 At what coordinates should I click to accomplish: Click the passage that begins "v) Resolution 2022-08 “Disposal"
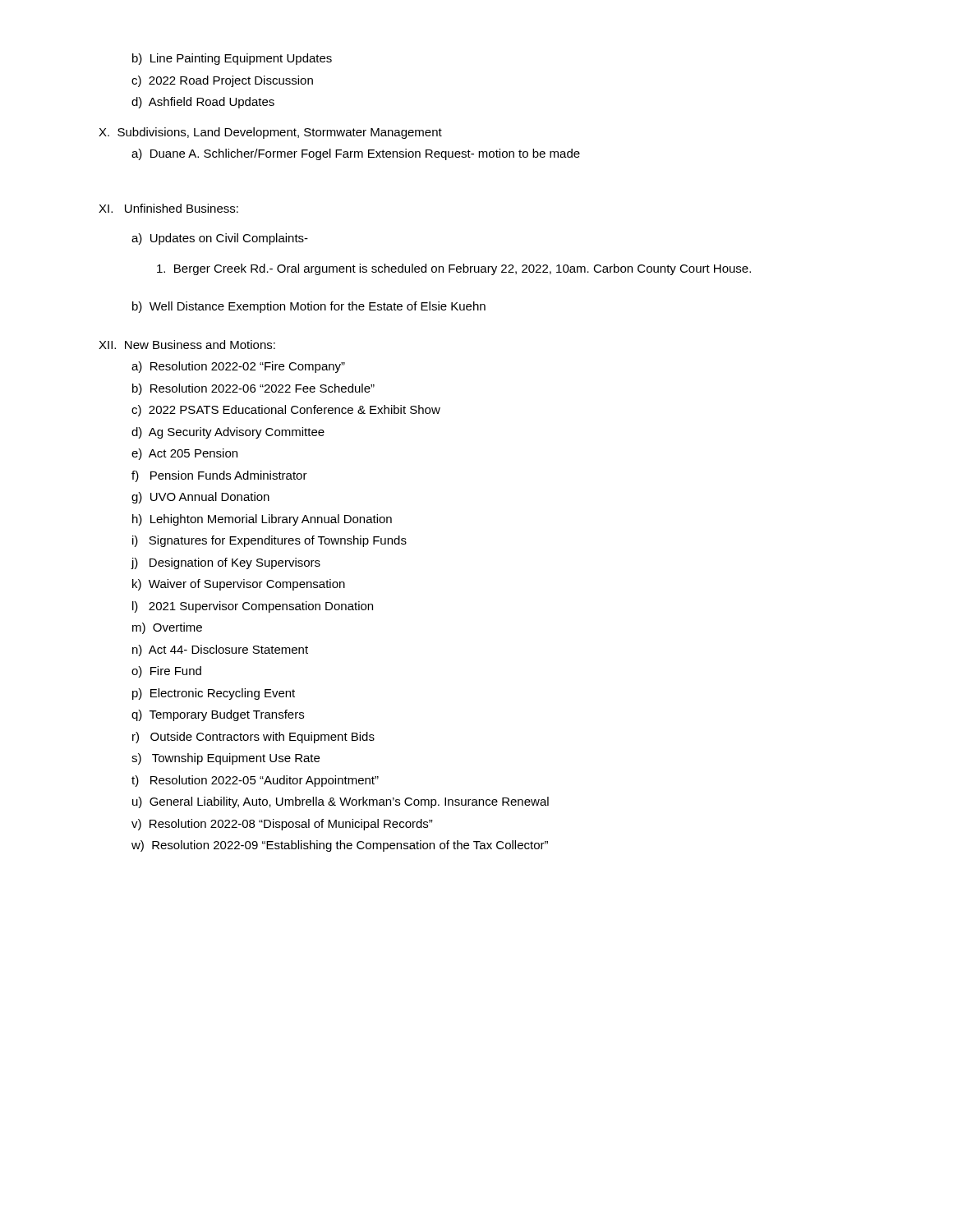tap(282, 823)
